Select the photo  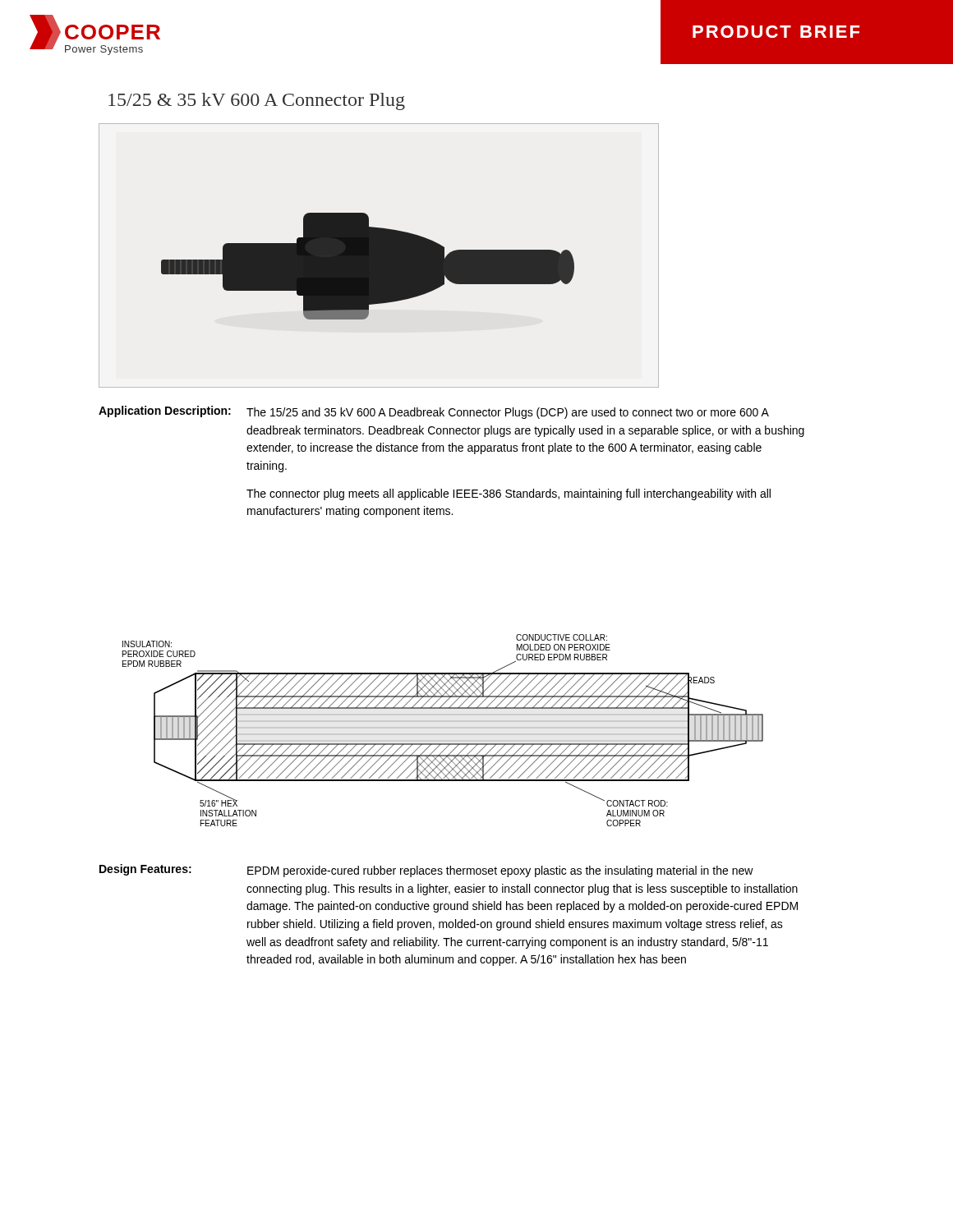pyautogui.click(x=379, y=255)
